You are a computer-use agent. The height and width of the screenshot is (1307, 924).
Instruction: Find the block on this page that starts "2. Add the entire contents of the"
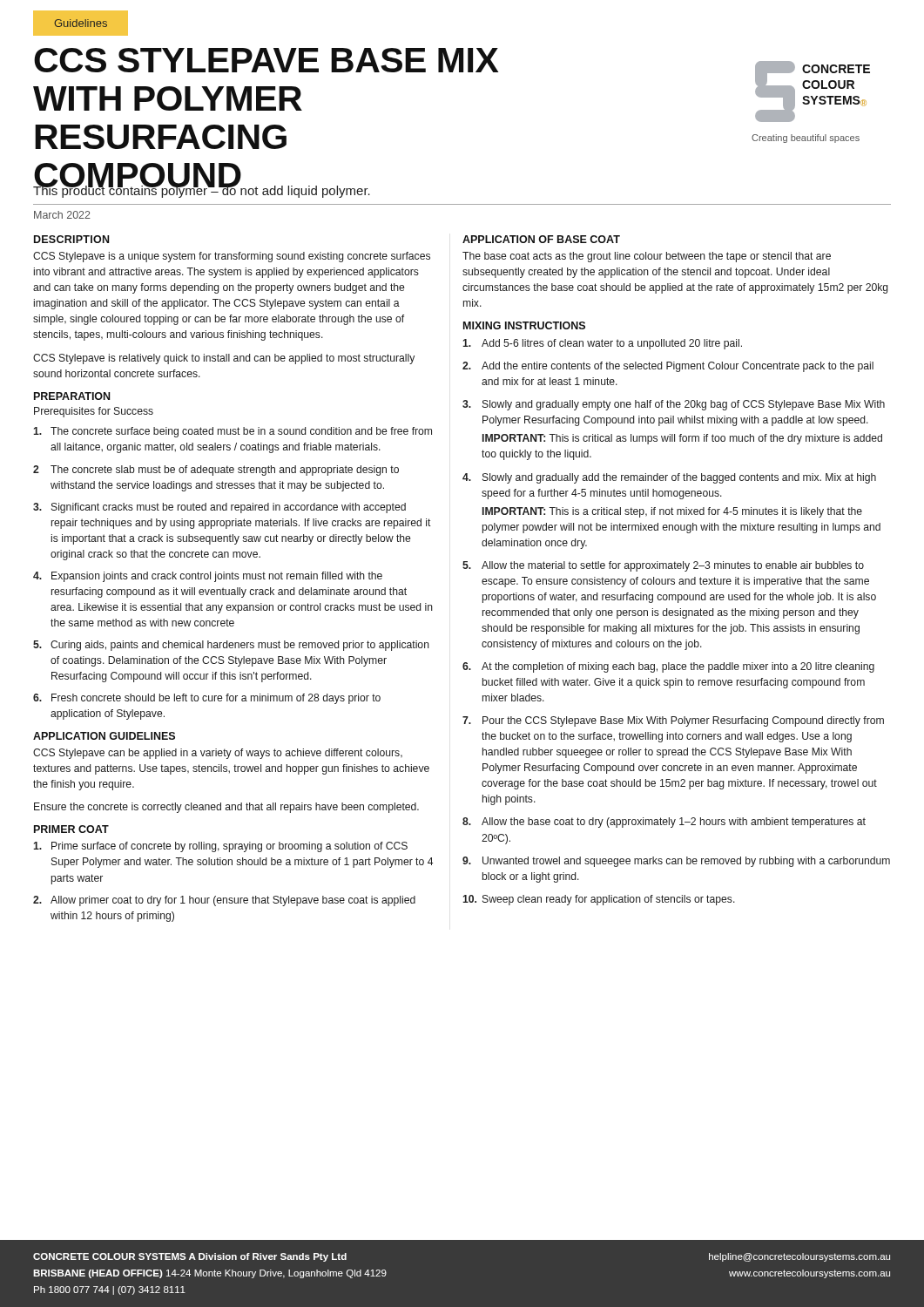(x=677, y=374)
